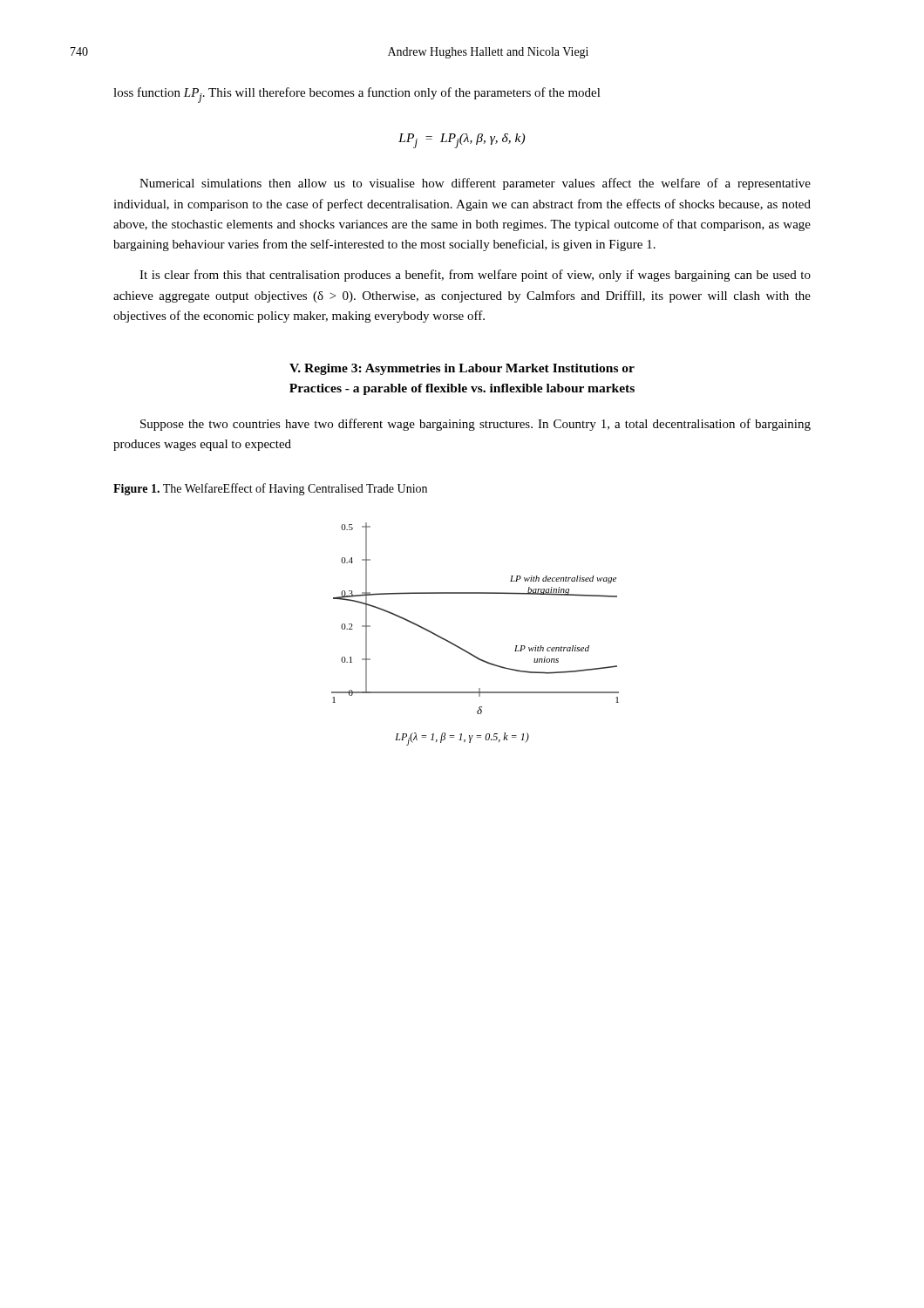Select the formula
Image resolution: width=924 pixels, height=1308 pixels.
[462, 139]
